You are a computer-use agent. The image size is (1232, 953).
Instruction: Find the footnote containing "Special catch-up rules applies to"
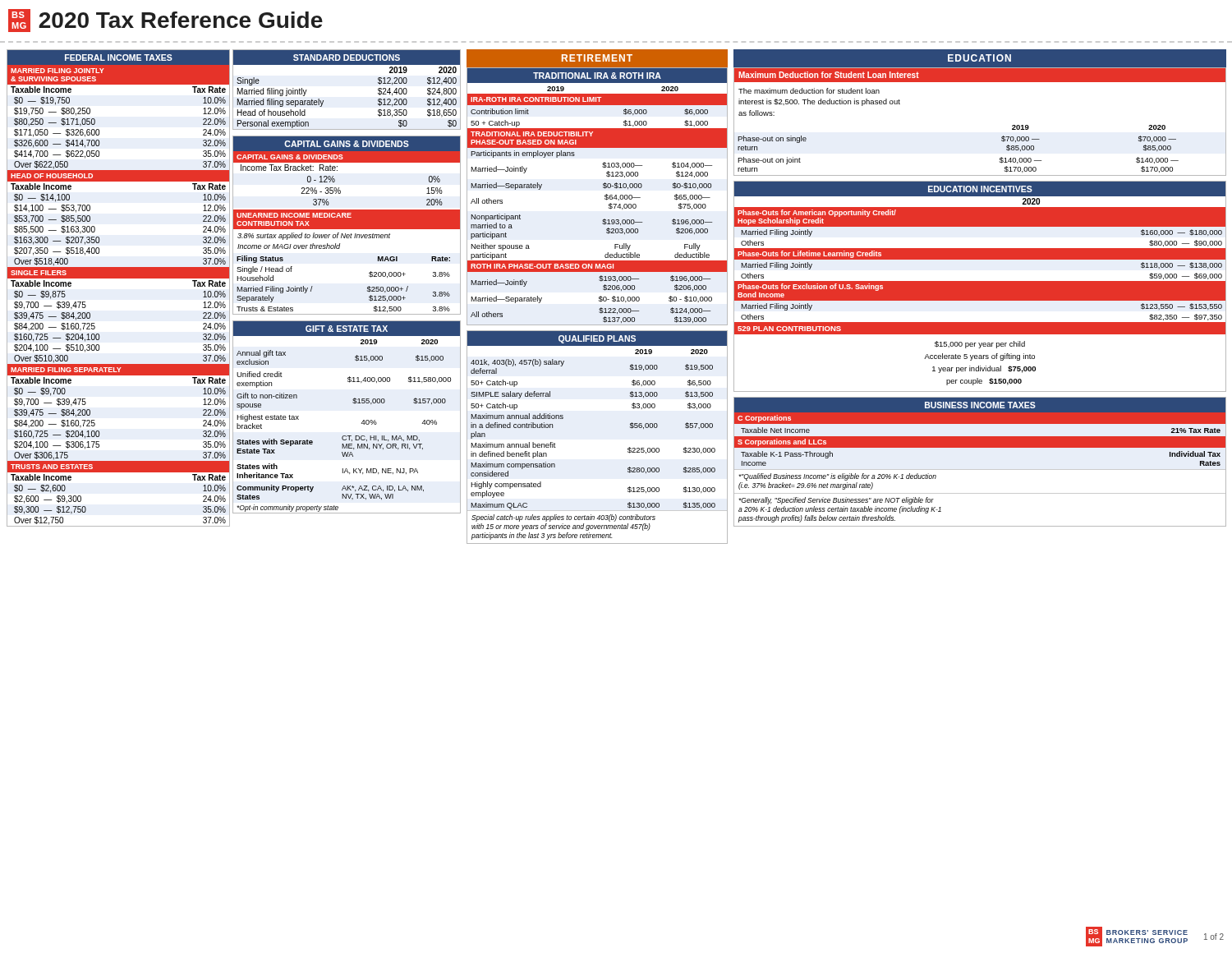pyautogui.click(x=563, y=527)
